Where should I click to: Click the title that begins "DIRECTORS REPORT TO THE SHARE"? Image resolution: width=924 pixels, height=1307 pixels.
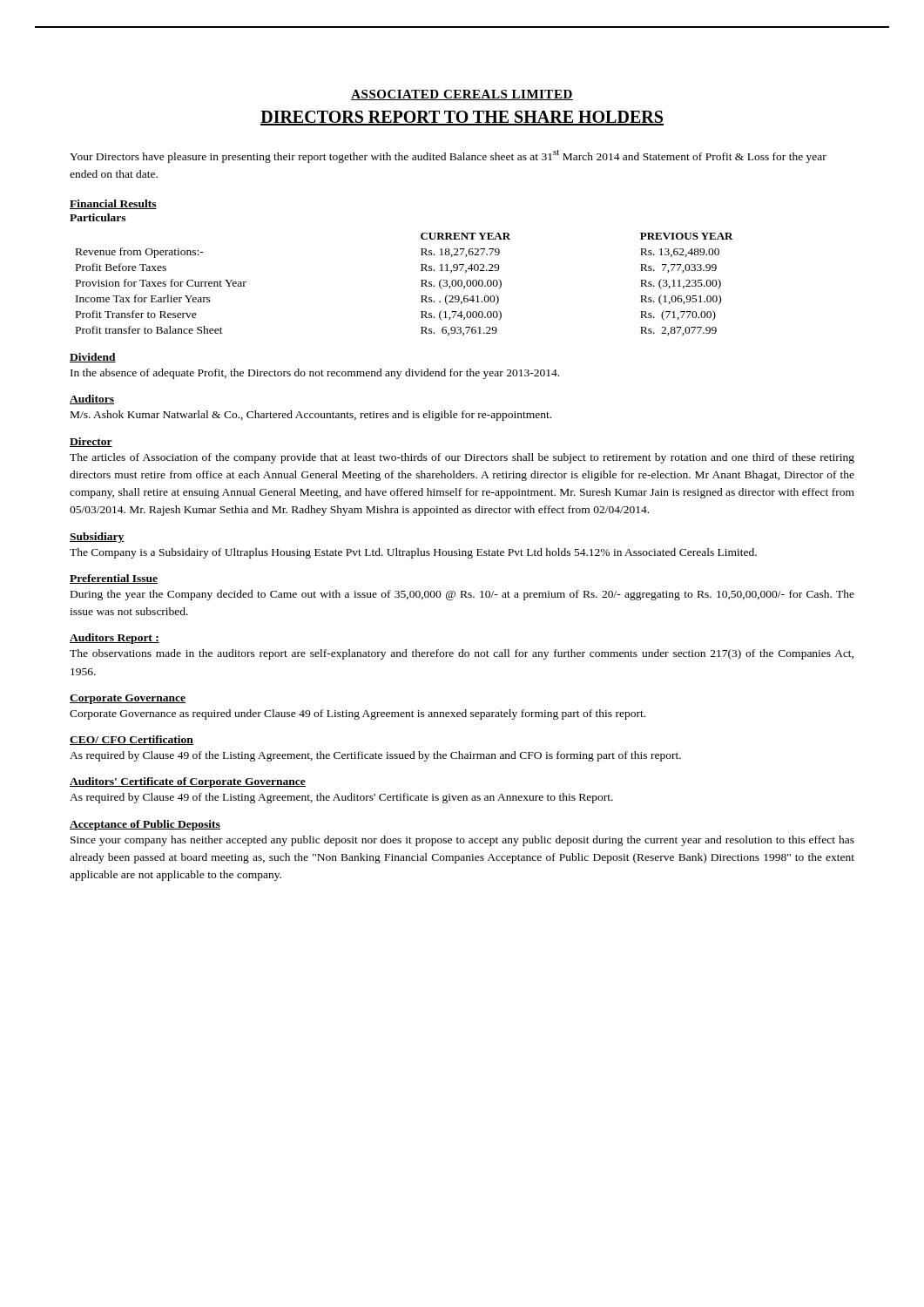pyautogui.click(x=462, y=117)
